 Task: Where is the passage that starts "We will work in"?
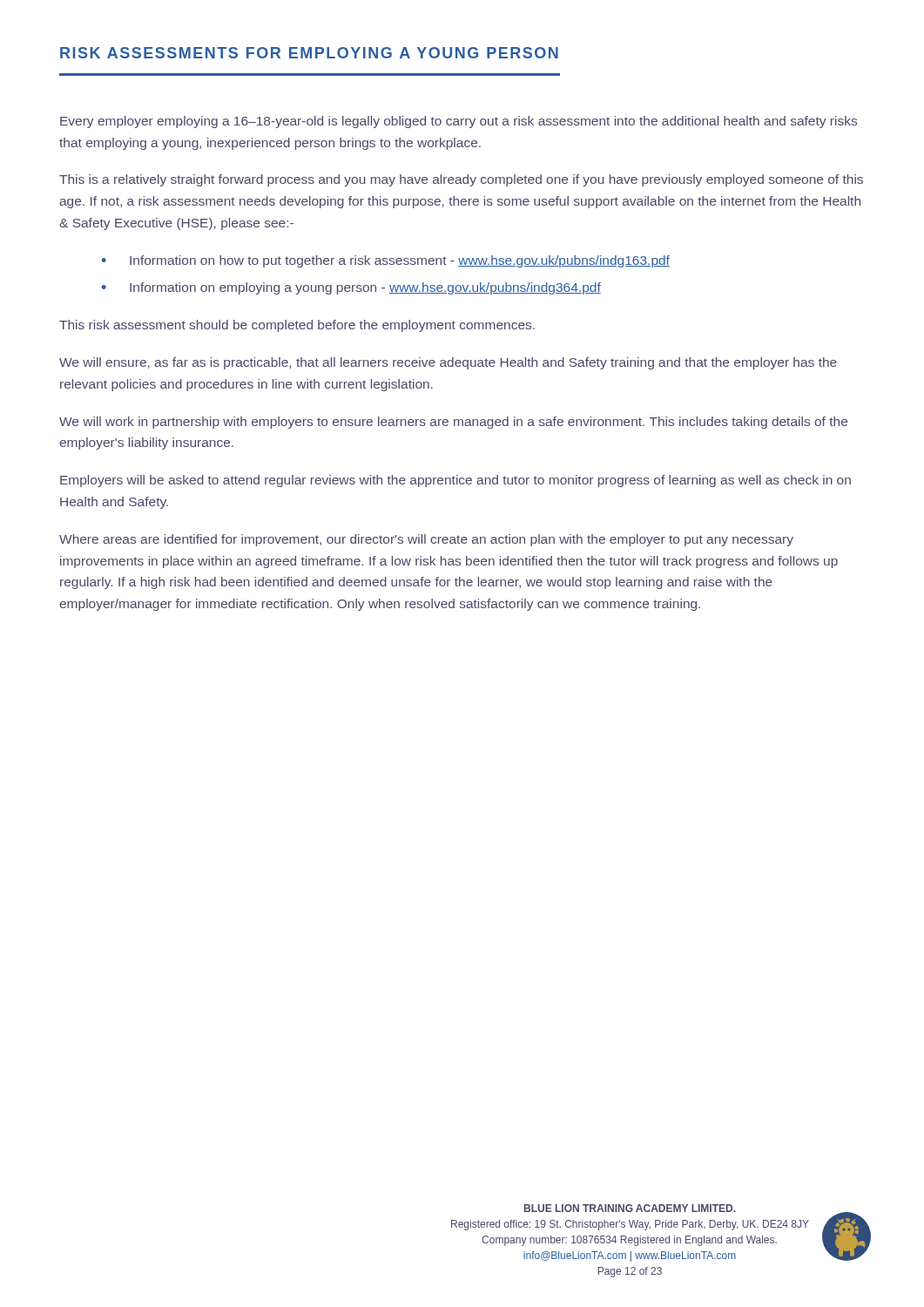[x=454, y=432]
